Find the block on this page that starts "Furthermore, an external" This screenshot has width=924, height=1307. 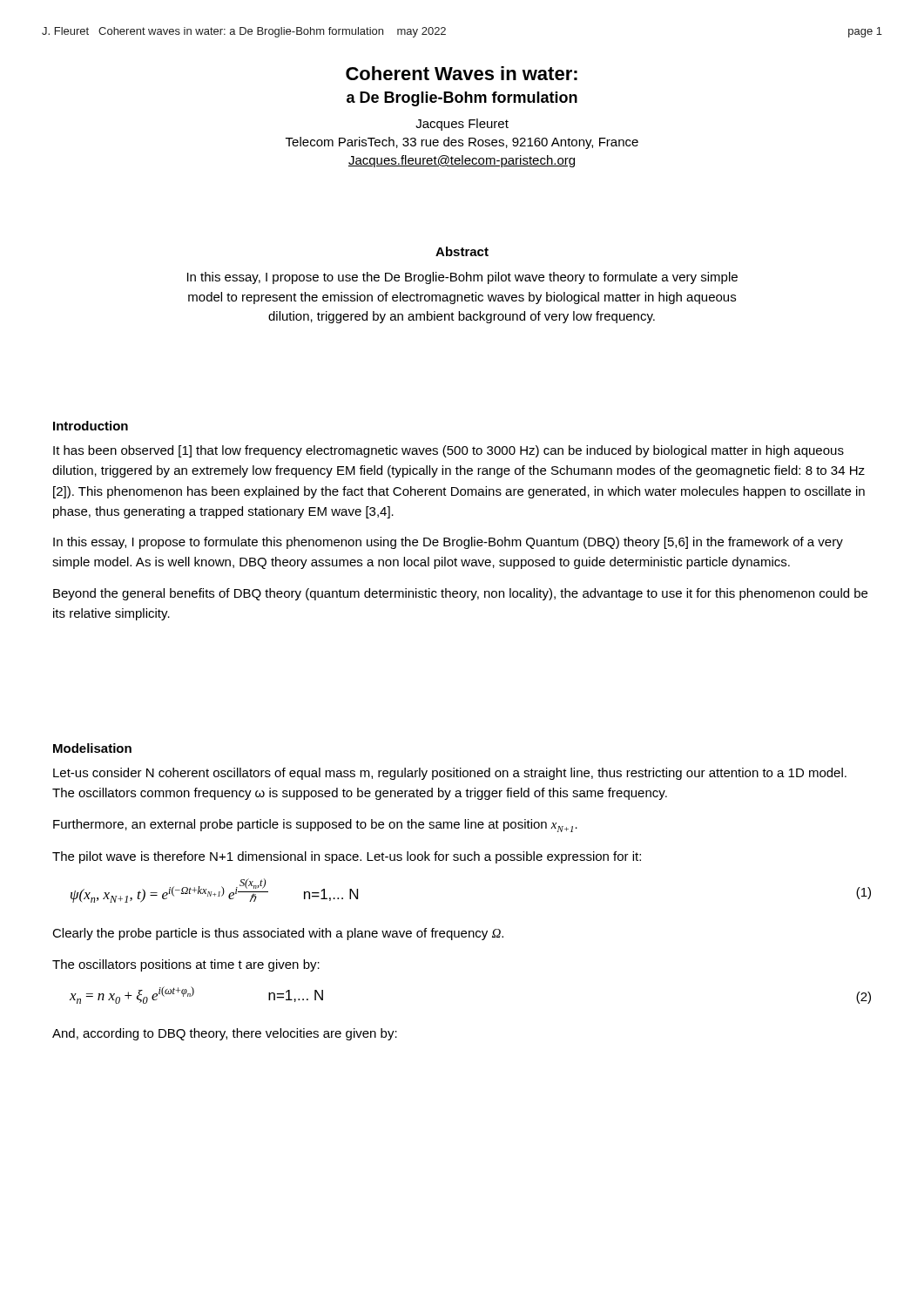pos(315,825)
